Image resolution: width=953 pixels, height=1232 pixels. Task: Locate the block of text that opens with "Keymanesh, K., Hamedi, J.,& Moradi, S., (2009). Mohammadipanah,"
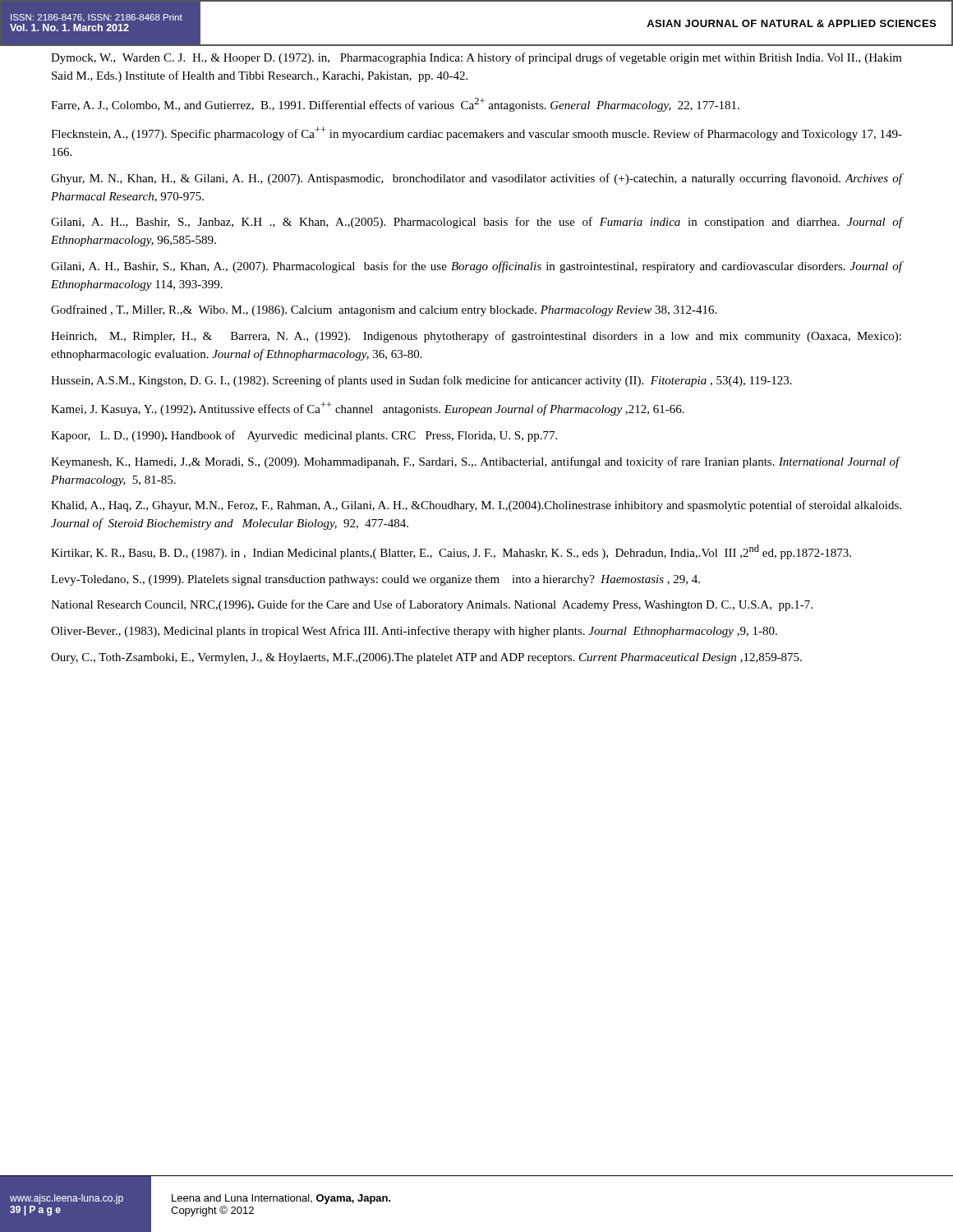pos(476,470)
